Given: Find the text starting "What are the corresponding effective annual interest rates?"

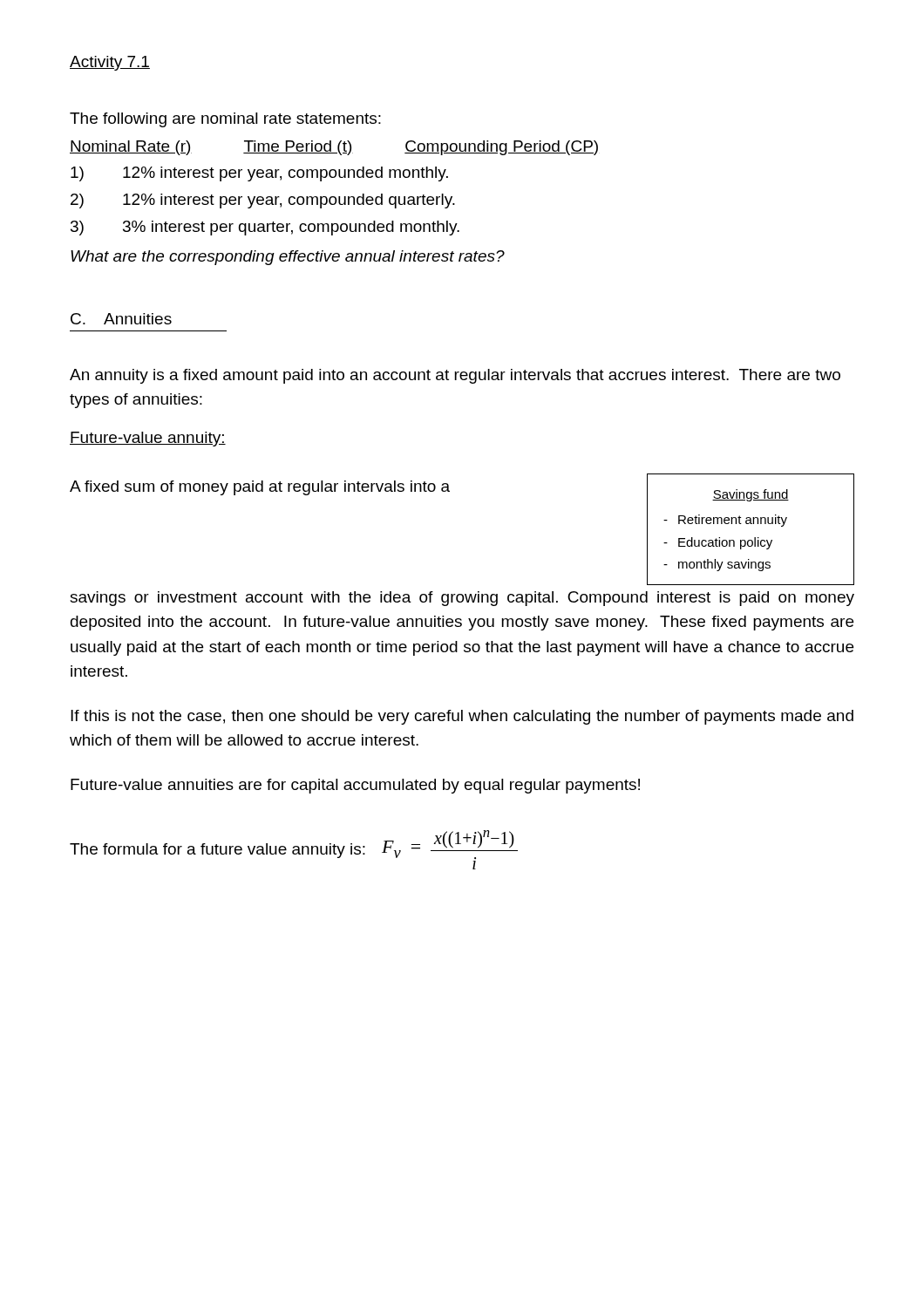Looking at the screenshot, I should (x=287, y=256).
